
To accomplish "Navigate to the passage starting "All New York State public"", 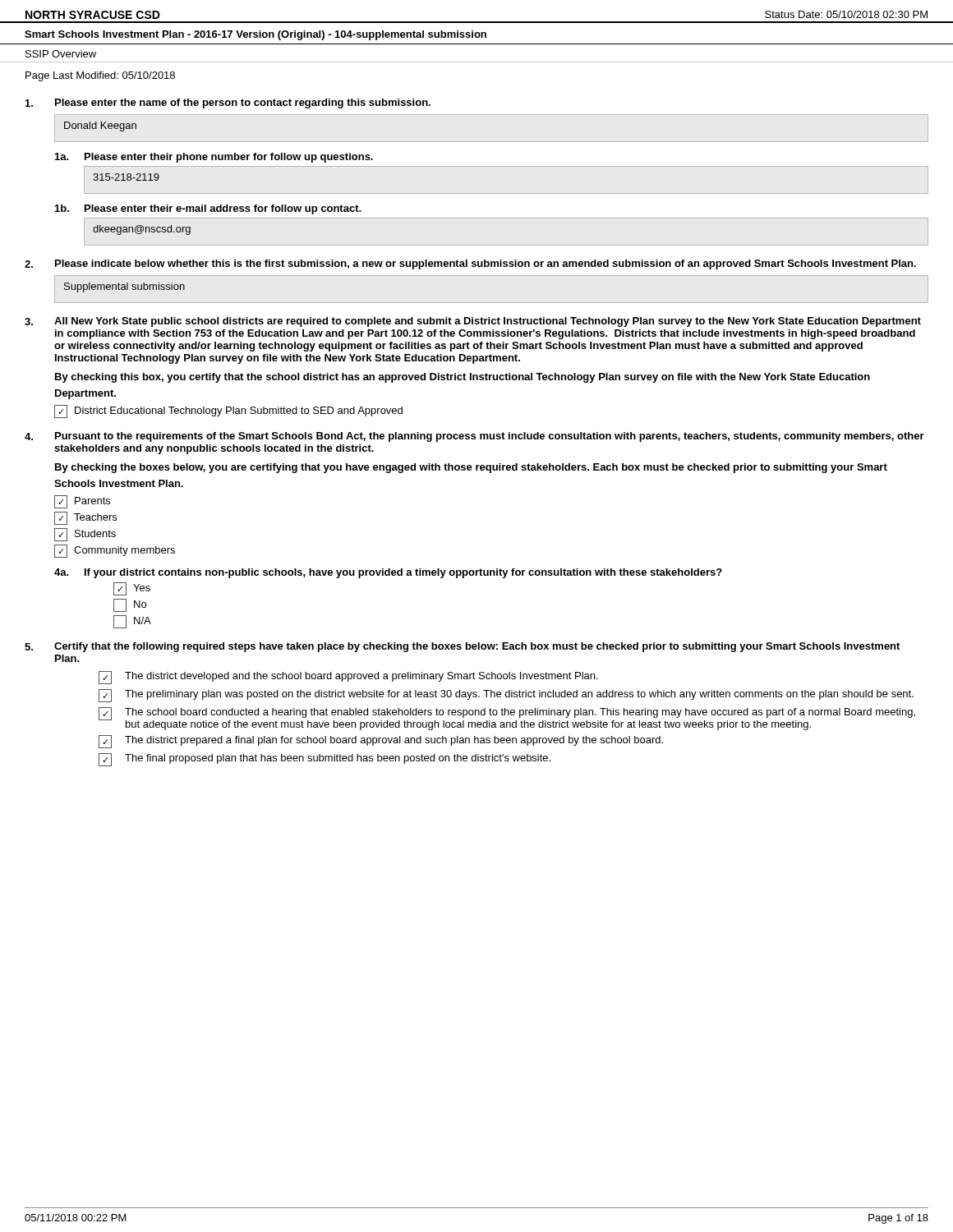I will (x=476, y=339).
